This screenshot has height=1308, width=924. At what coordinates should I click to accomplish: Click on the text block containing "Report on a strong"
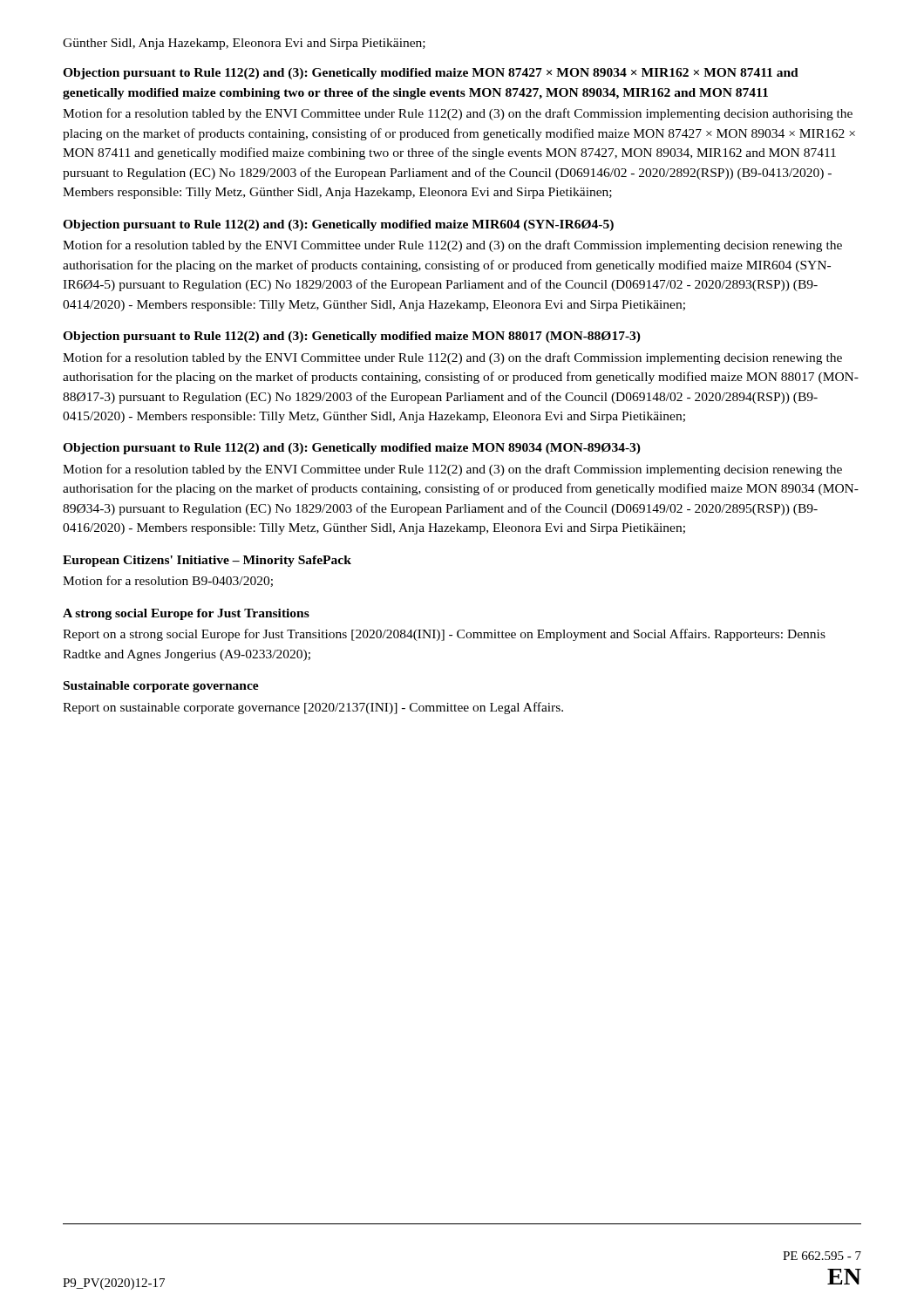point(444,643)
